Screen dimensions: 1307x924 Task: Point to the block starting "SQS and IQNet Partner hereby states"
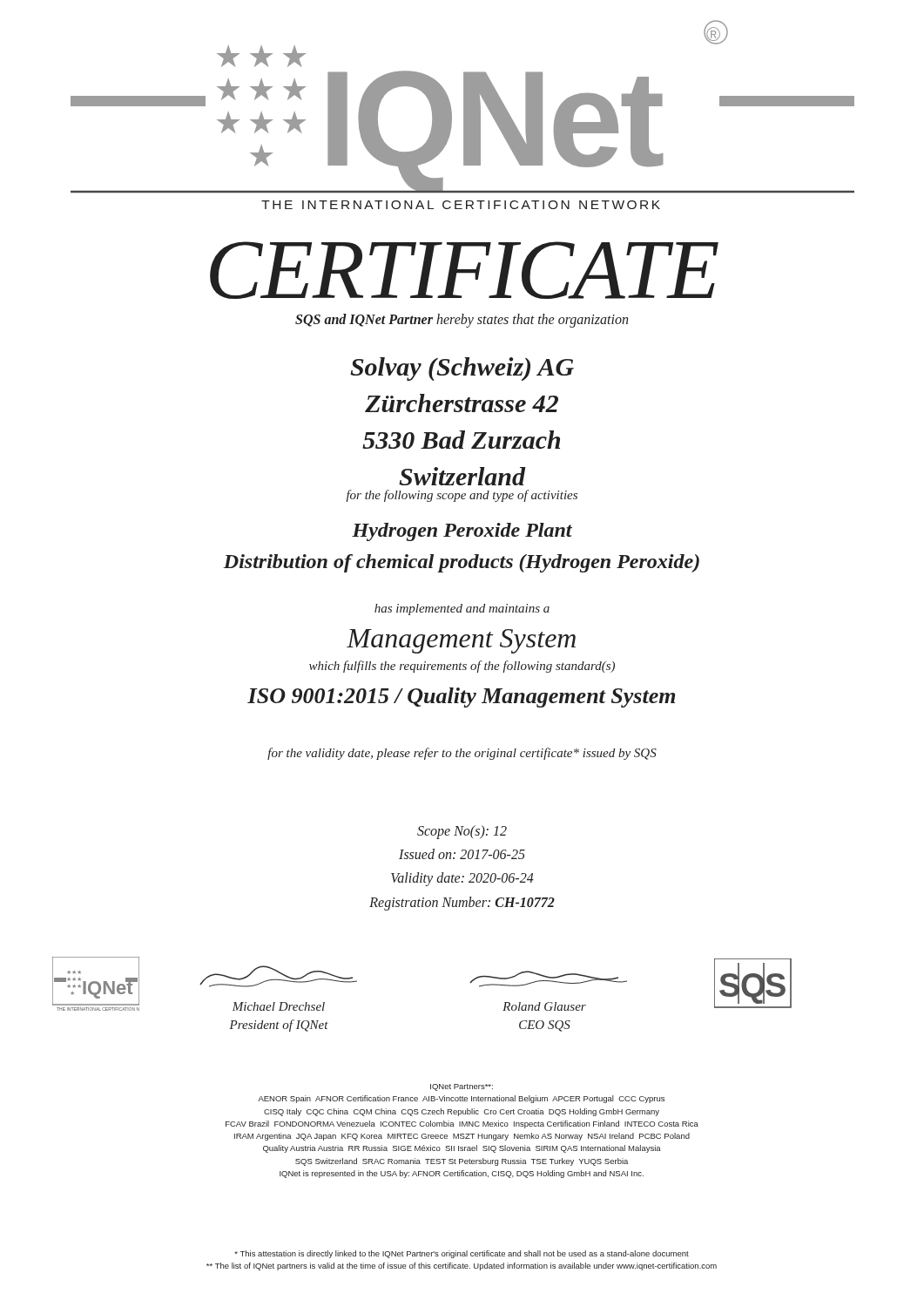tap(462, 319)
